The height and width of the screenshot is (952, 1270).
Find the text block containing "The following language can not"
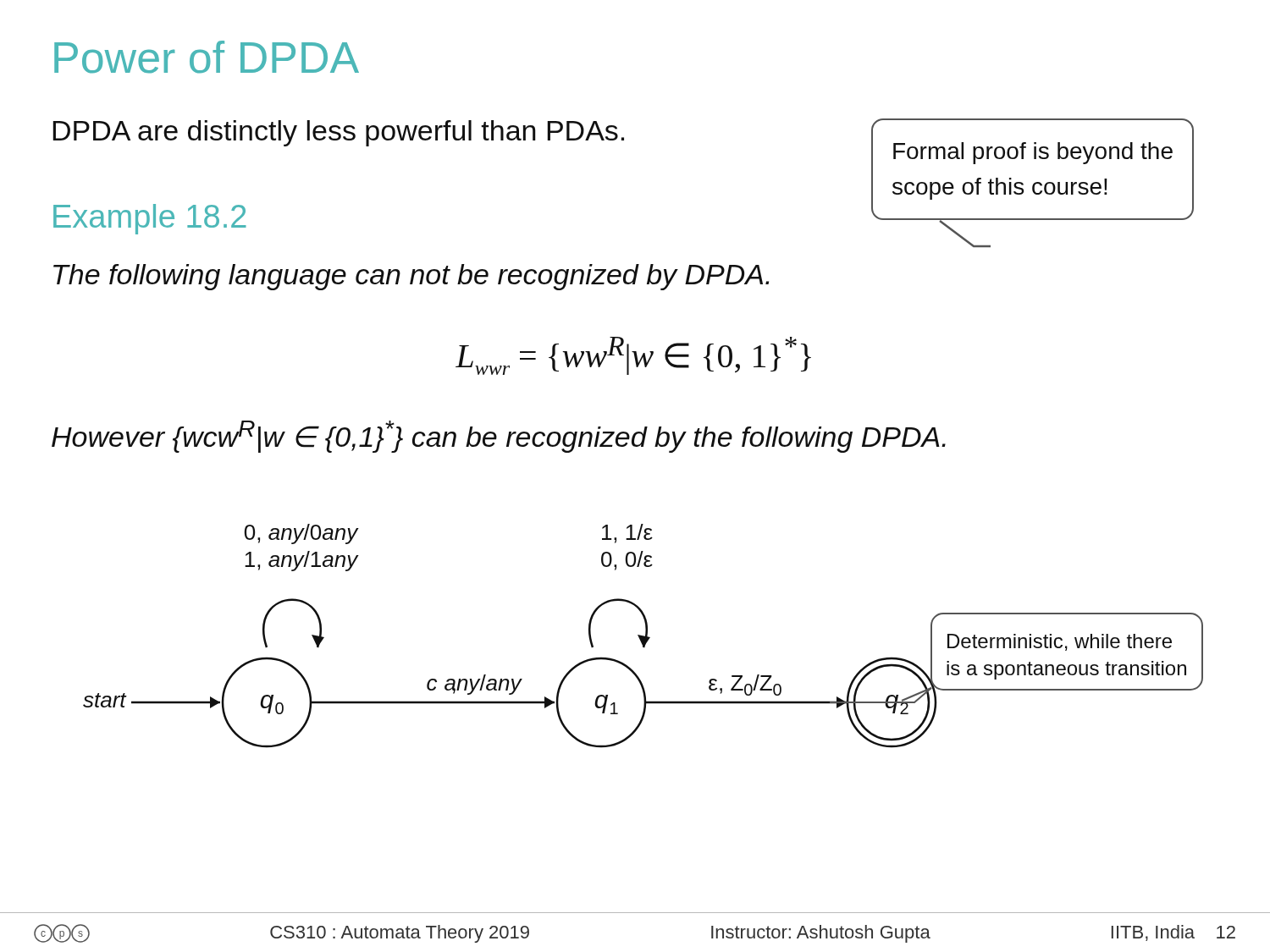click(x=412, y=274)
